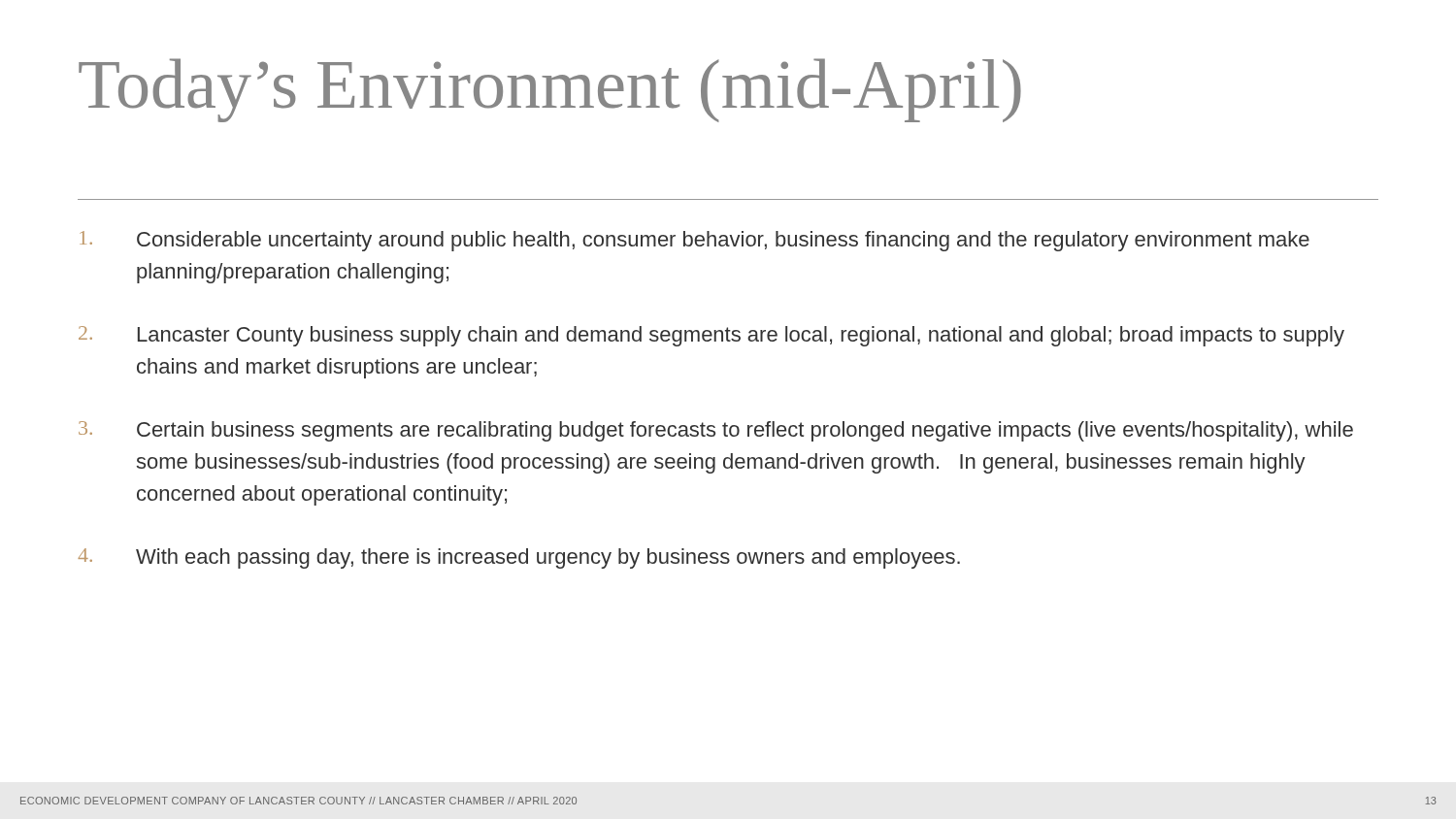Screen dimensions: 819x1456
Task: Locate the block of text that opens with "4. With each"
Action: point(520,557)
